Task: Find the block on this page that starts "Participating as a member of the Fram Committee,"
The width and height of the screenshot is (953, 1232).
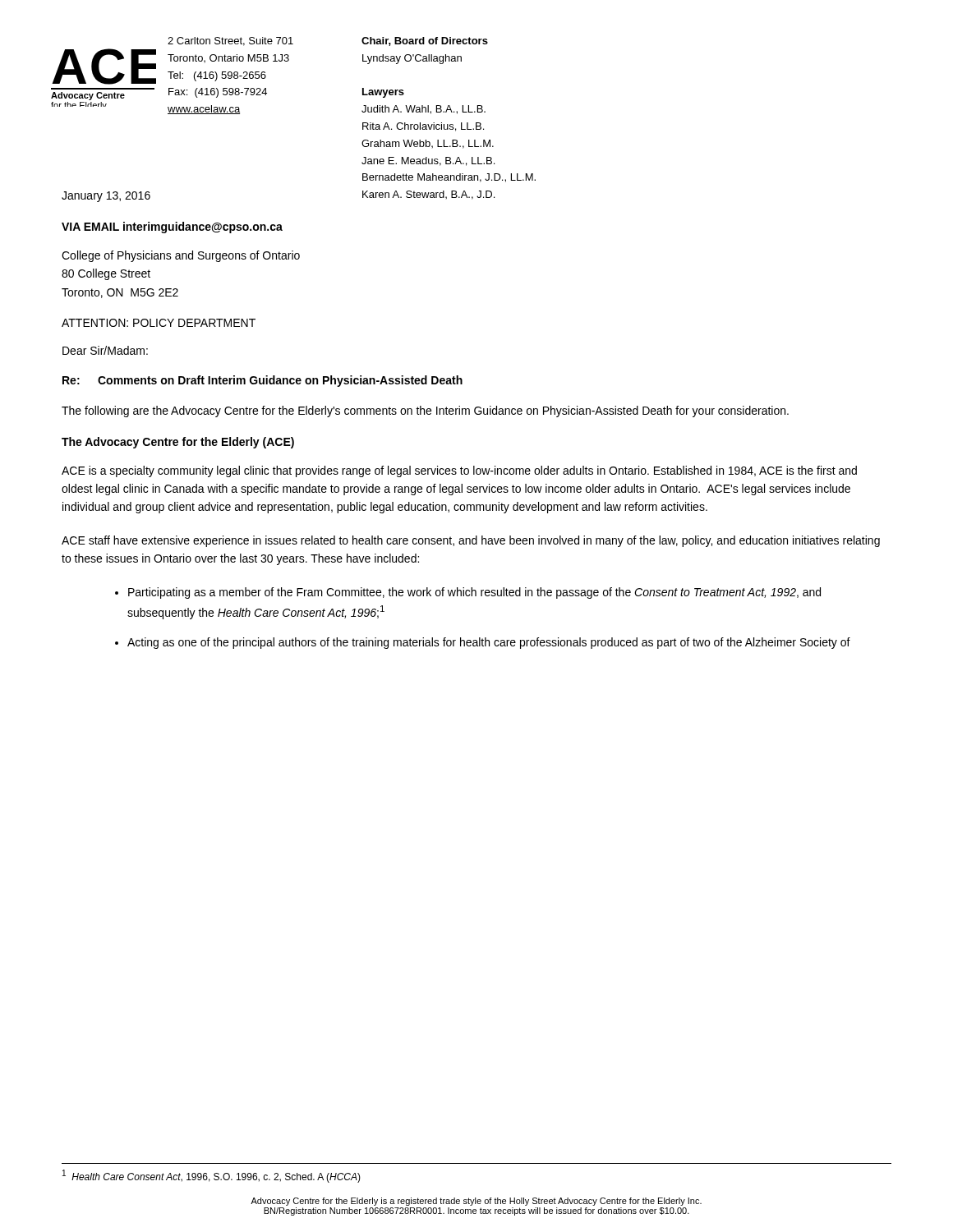Action: coord(474,602)
